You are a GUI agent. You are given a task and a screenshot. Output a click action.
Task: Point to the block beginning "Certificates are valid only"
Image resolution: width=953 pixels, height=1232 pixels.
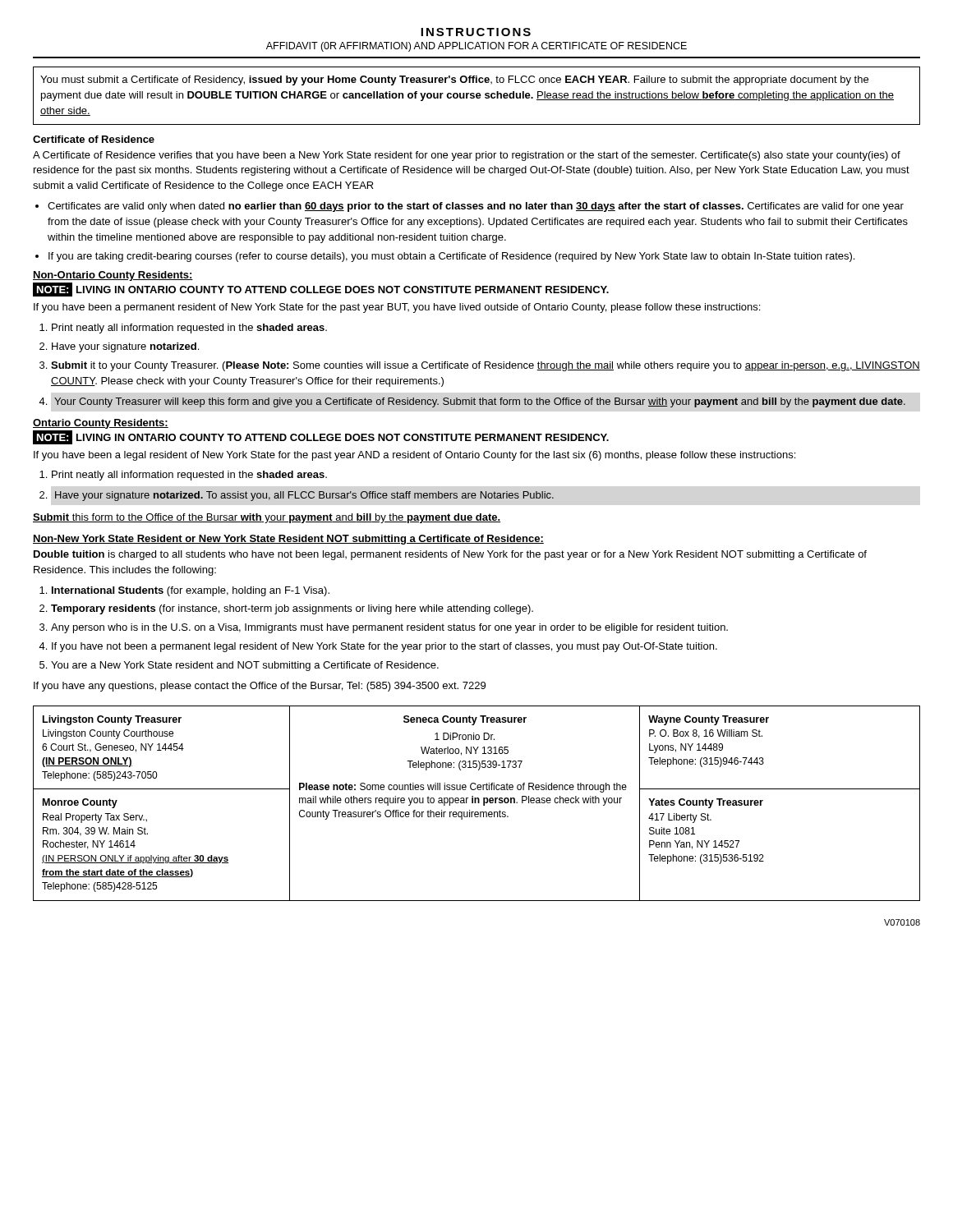478,221
